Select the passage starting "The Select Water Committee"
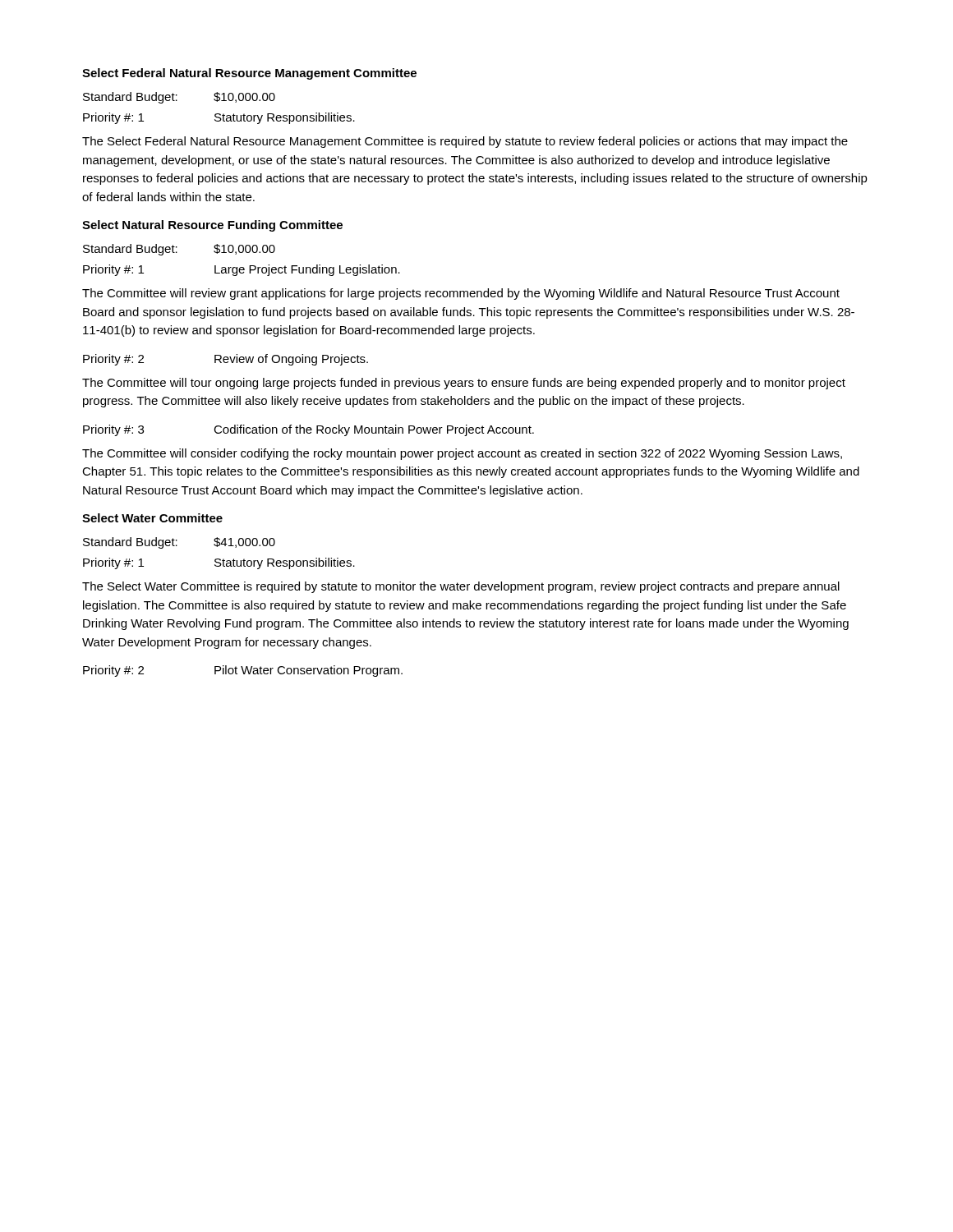Image resolution: width=953 pixels, height=1232 pixels. point(466,614)
